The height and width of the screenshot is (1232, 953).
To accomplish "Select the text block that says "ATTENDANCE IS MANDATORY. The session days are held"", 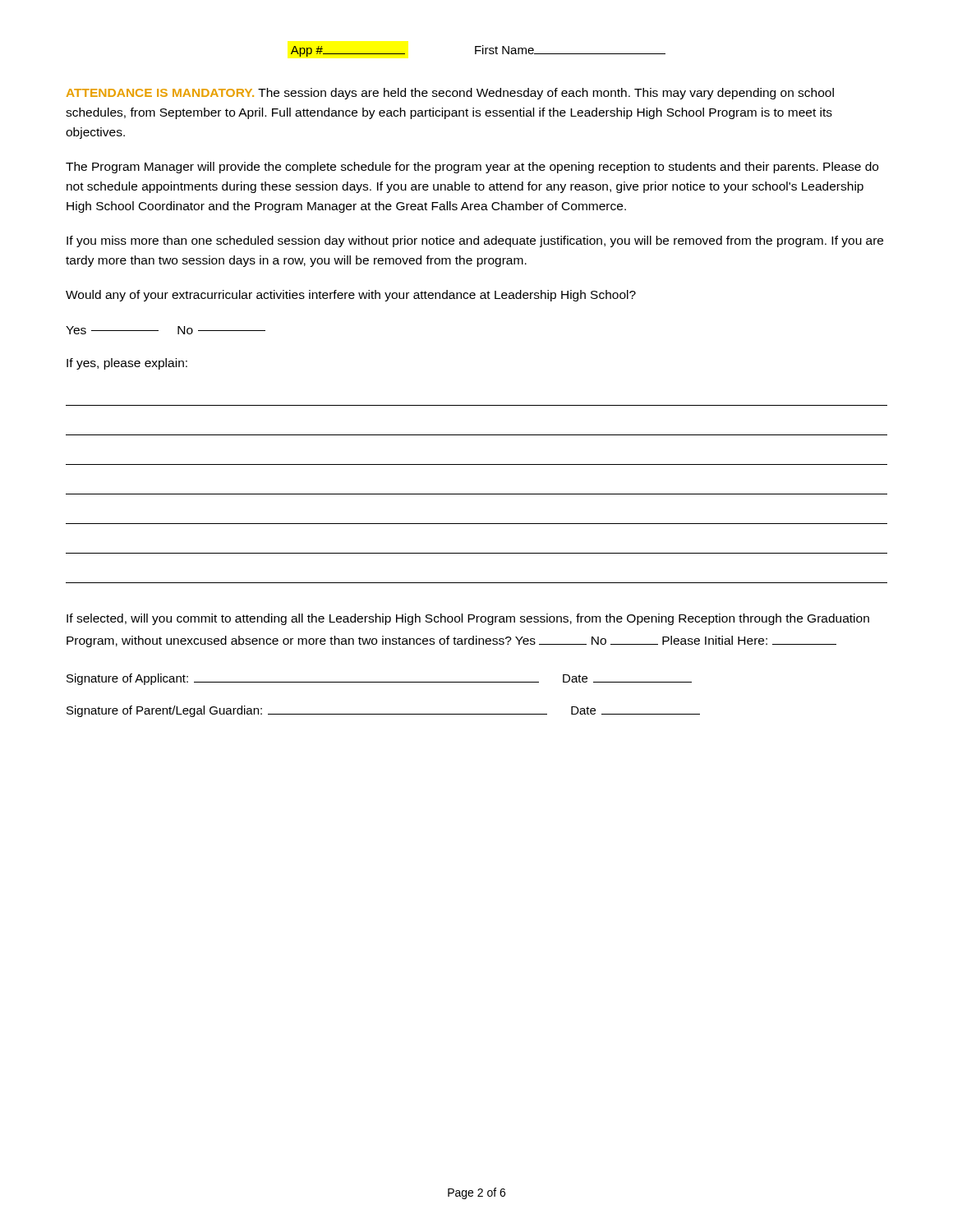I will coord(450,112).
